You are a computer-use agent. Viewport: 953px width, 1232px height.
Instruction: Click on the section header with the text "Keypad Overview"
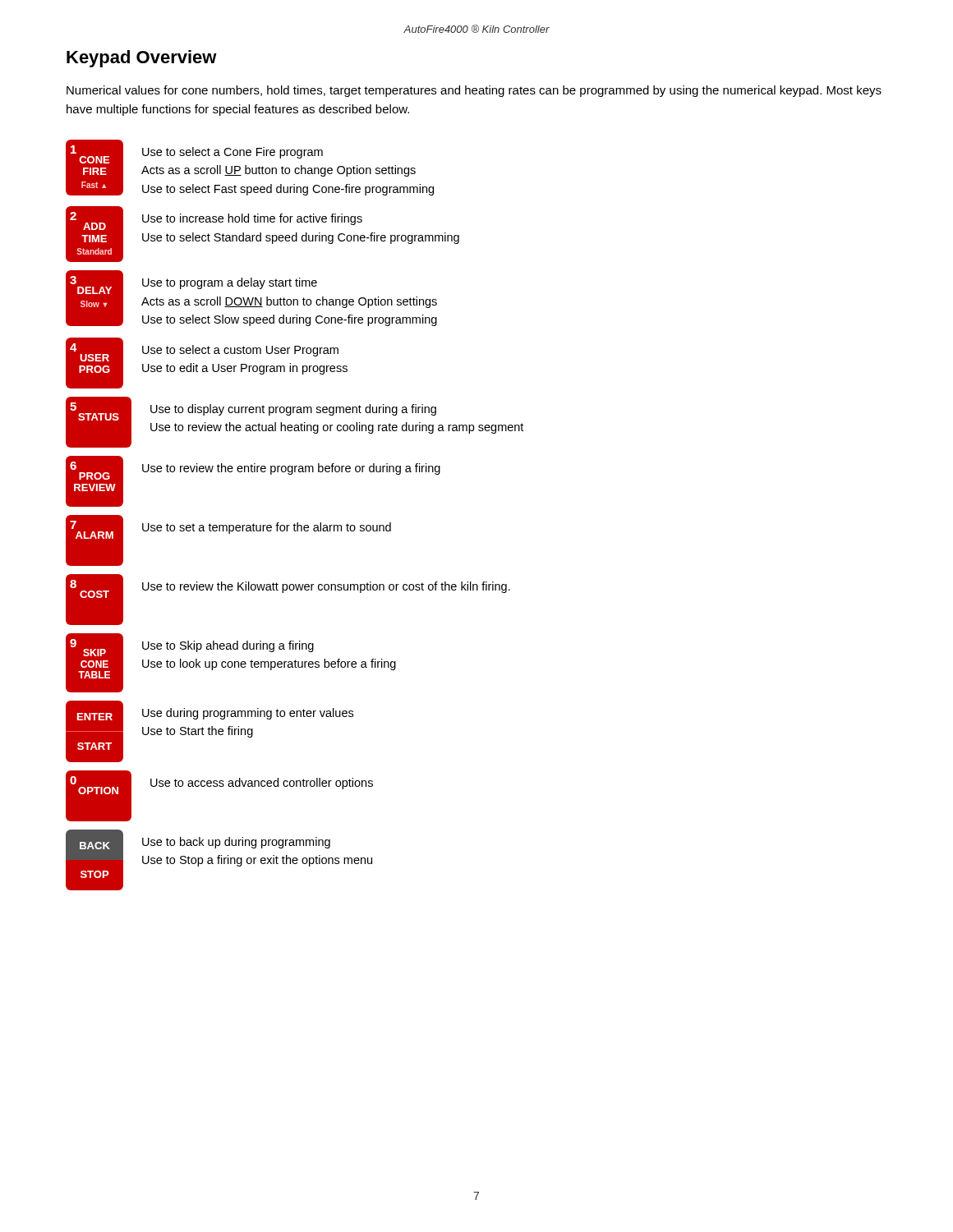pos(141,57)
